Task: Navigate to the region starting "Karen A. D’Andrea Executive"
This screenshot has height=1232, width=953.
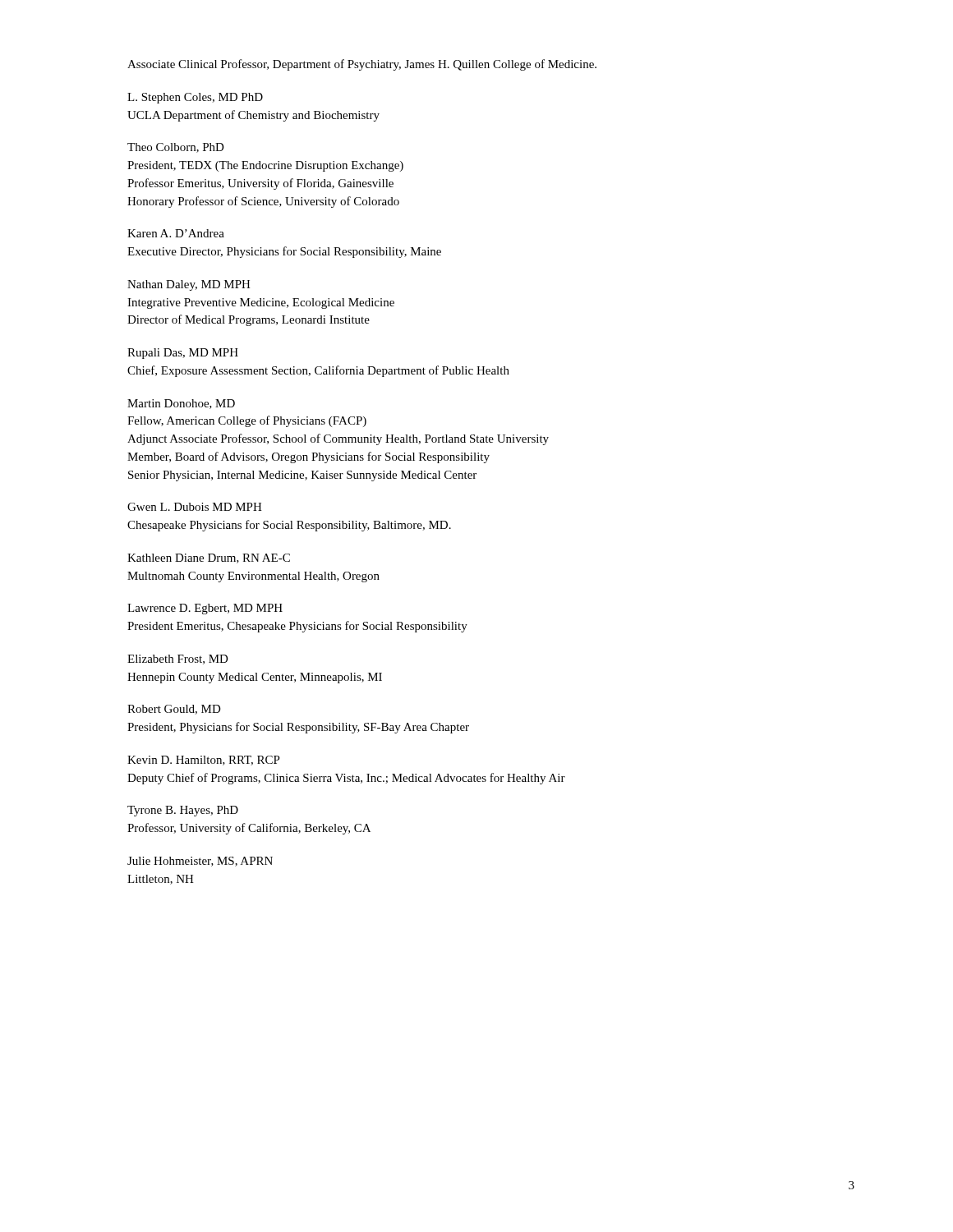Action: [284, 242]
